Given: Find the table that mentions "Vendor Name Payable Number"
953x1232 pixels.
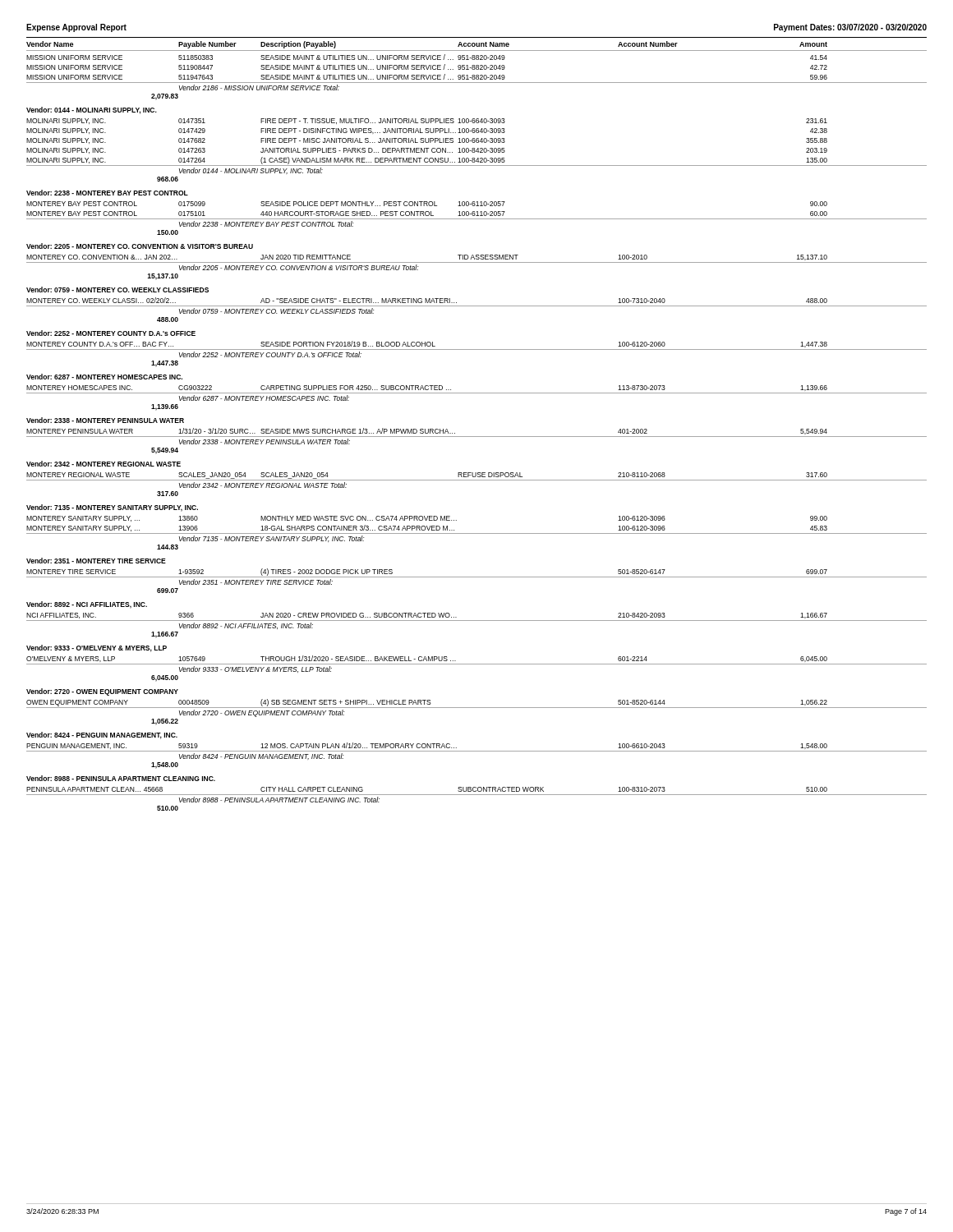Looking at the screenshot, I should [476, 425].
